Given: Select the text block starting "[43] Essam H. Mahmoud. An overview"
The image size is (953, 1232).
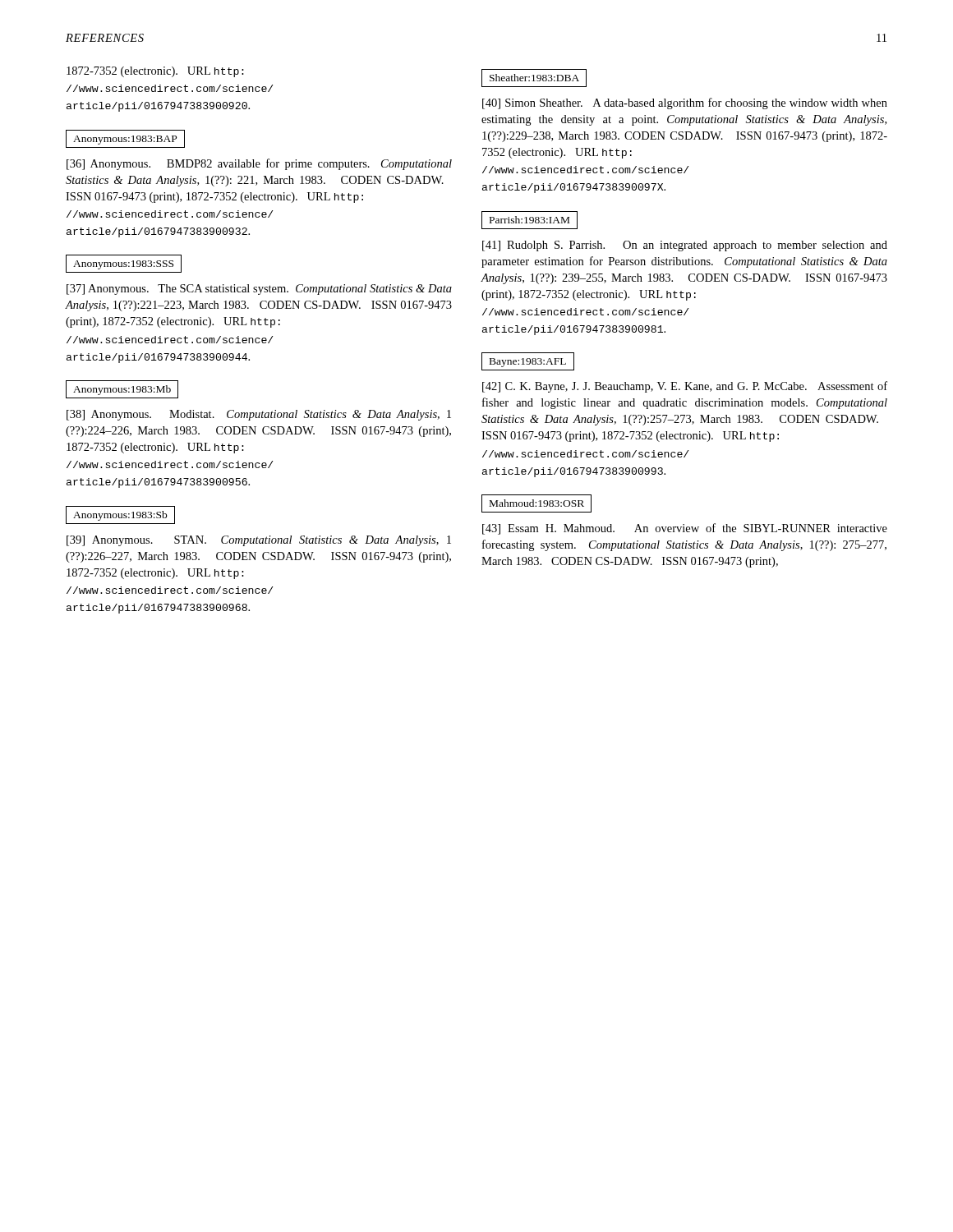Looking at the screenshot, I should [684, 545].
